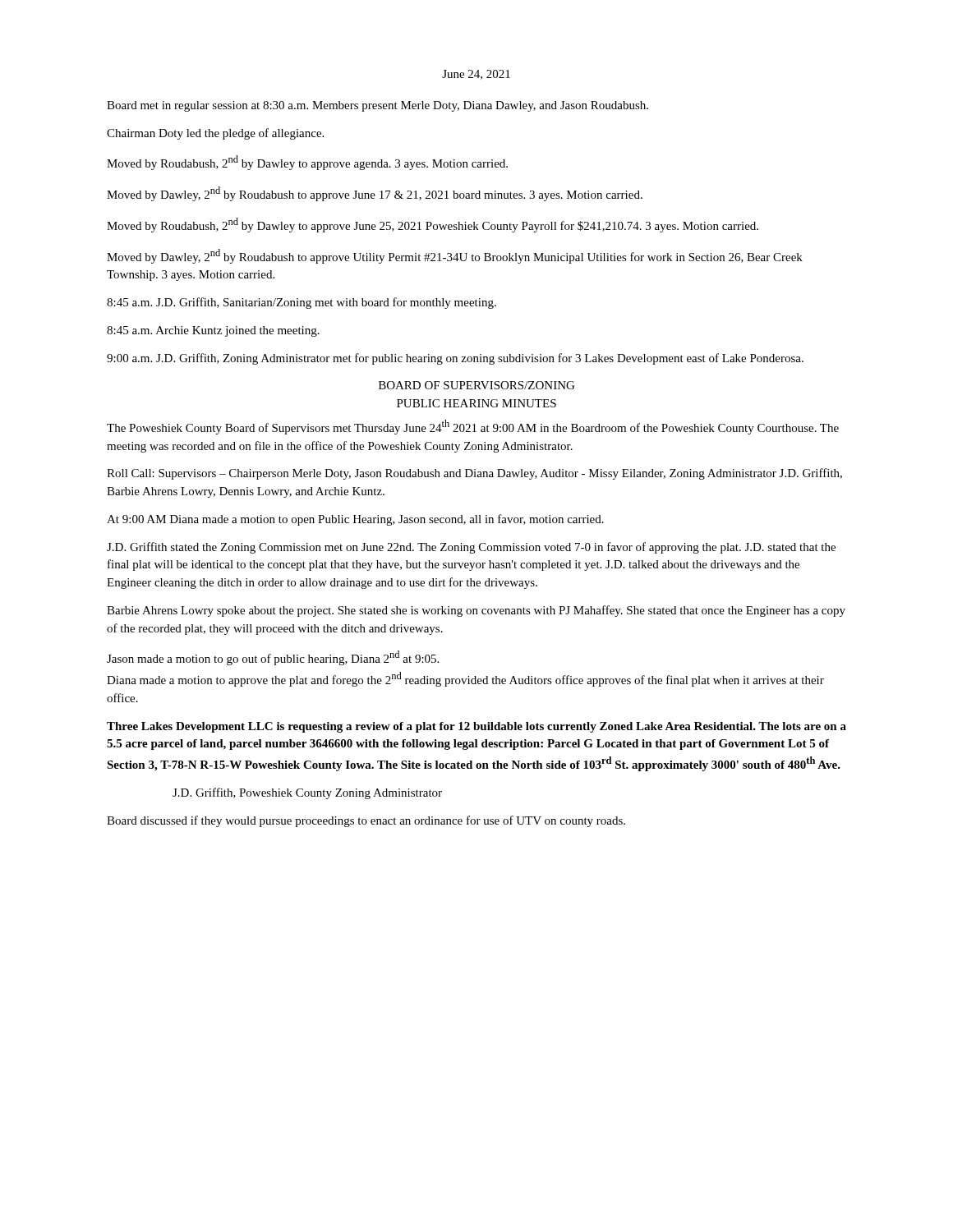Click on the block starting "8:45 a.m. J.D. Griffith, Sanitarian/Zoning"

(x=476, y=303)
